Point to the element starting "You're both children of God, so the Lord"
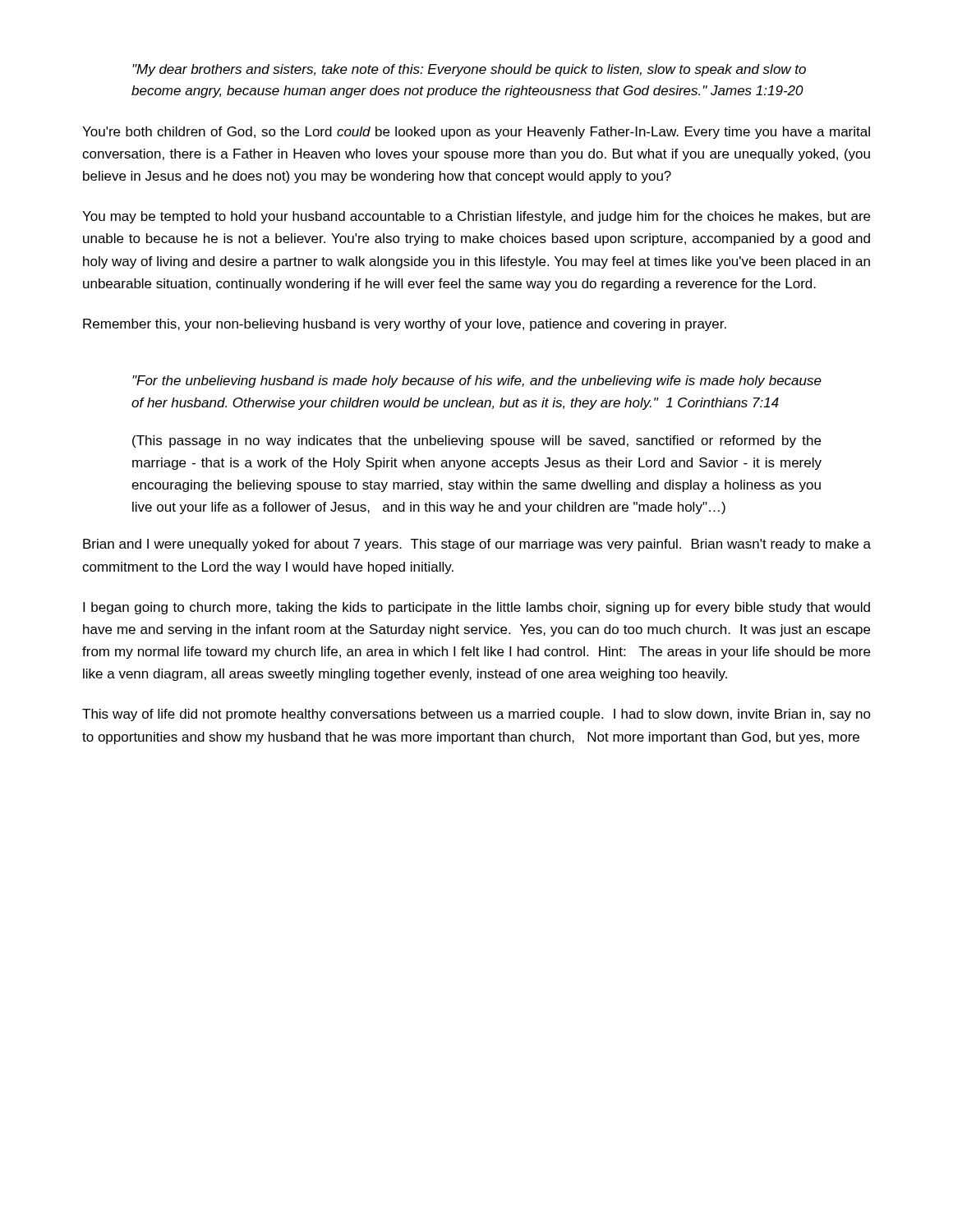The height and width of the screenshot is (1232, 953). click(x=476, y=154)
